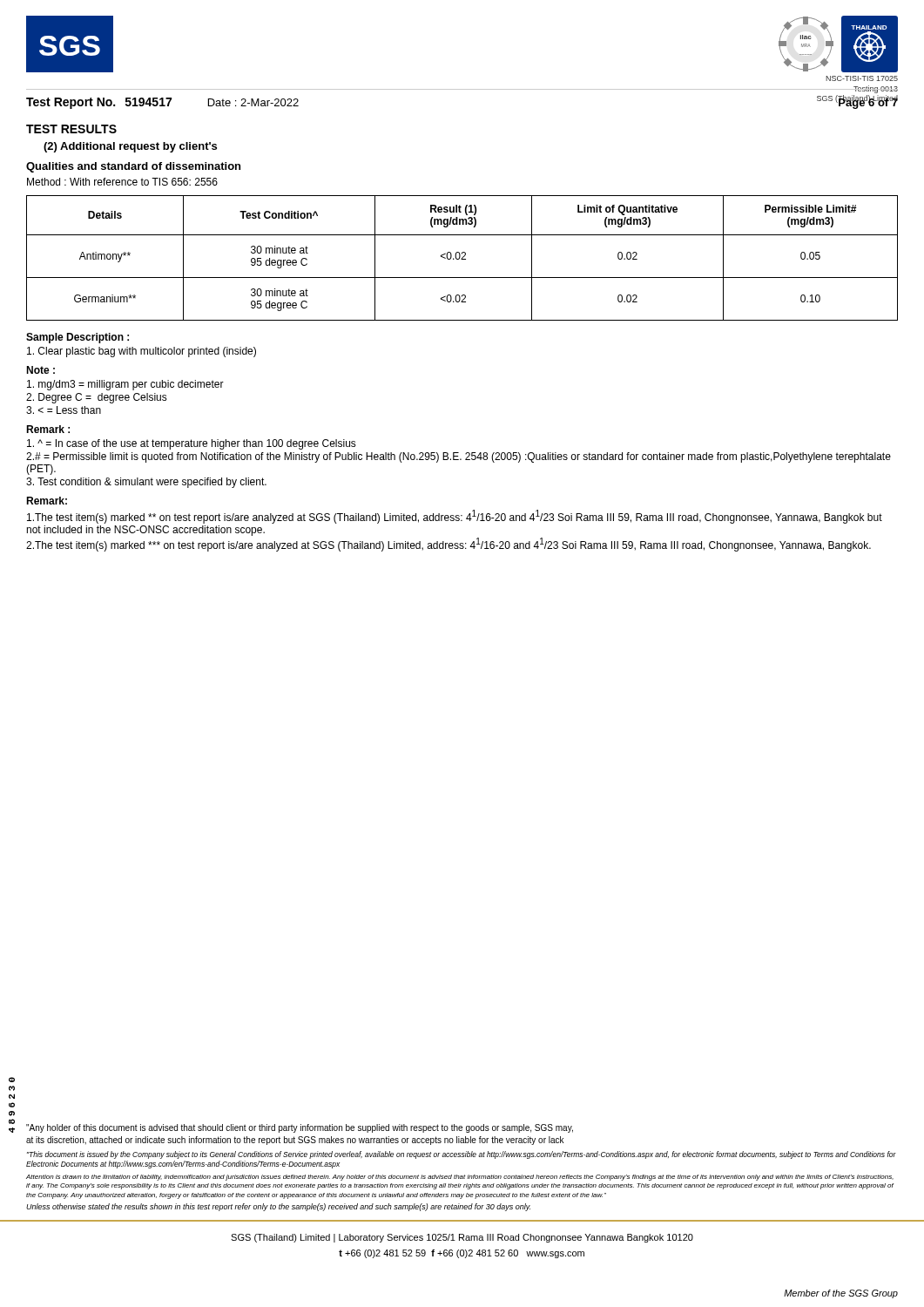
Task: Select the table that reads "Permissible Limit# (mg/dm3)"
Action: pyautogui.click(x=462, y=258)
